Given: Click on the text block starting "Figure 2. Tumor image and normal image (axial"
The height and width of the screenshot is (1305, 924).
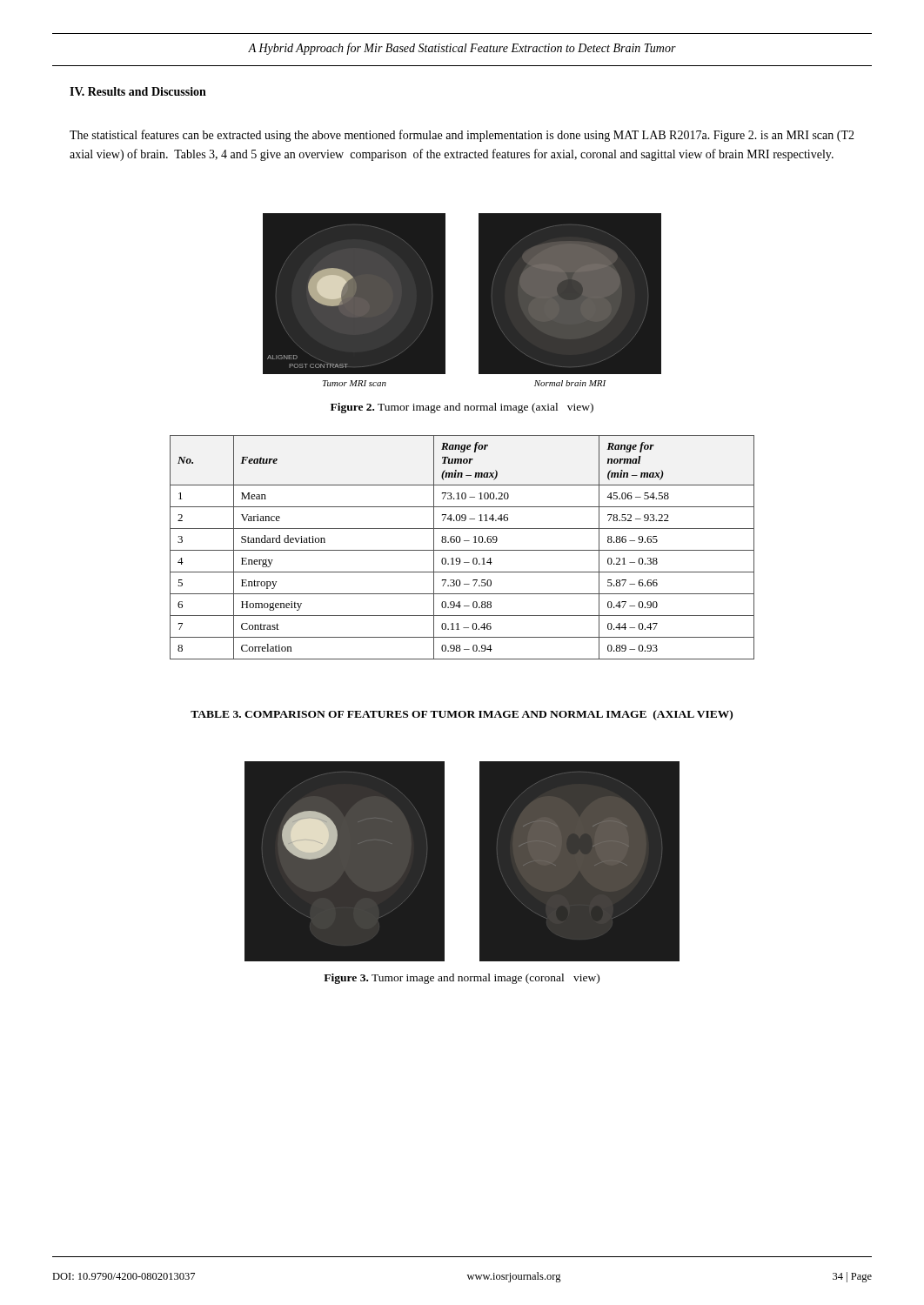Looking at the screenshot, I should [462, 407].
